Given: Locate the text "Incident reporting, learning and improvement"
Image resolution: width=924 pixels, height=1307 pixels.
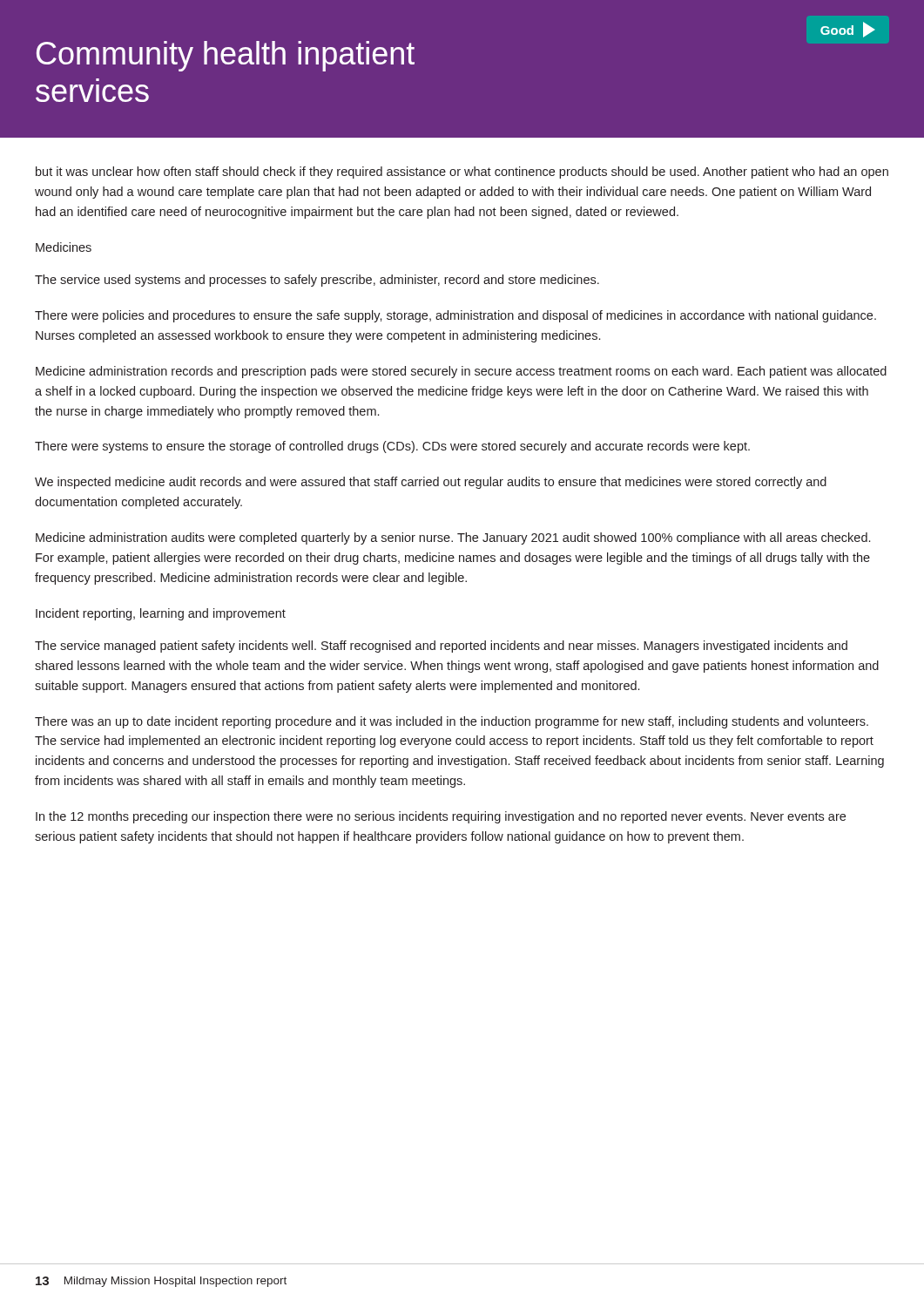Looking at the screenshot, I should [160, 613].
